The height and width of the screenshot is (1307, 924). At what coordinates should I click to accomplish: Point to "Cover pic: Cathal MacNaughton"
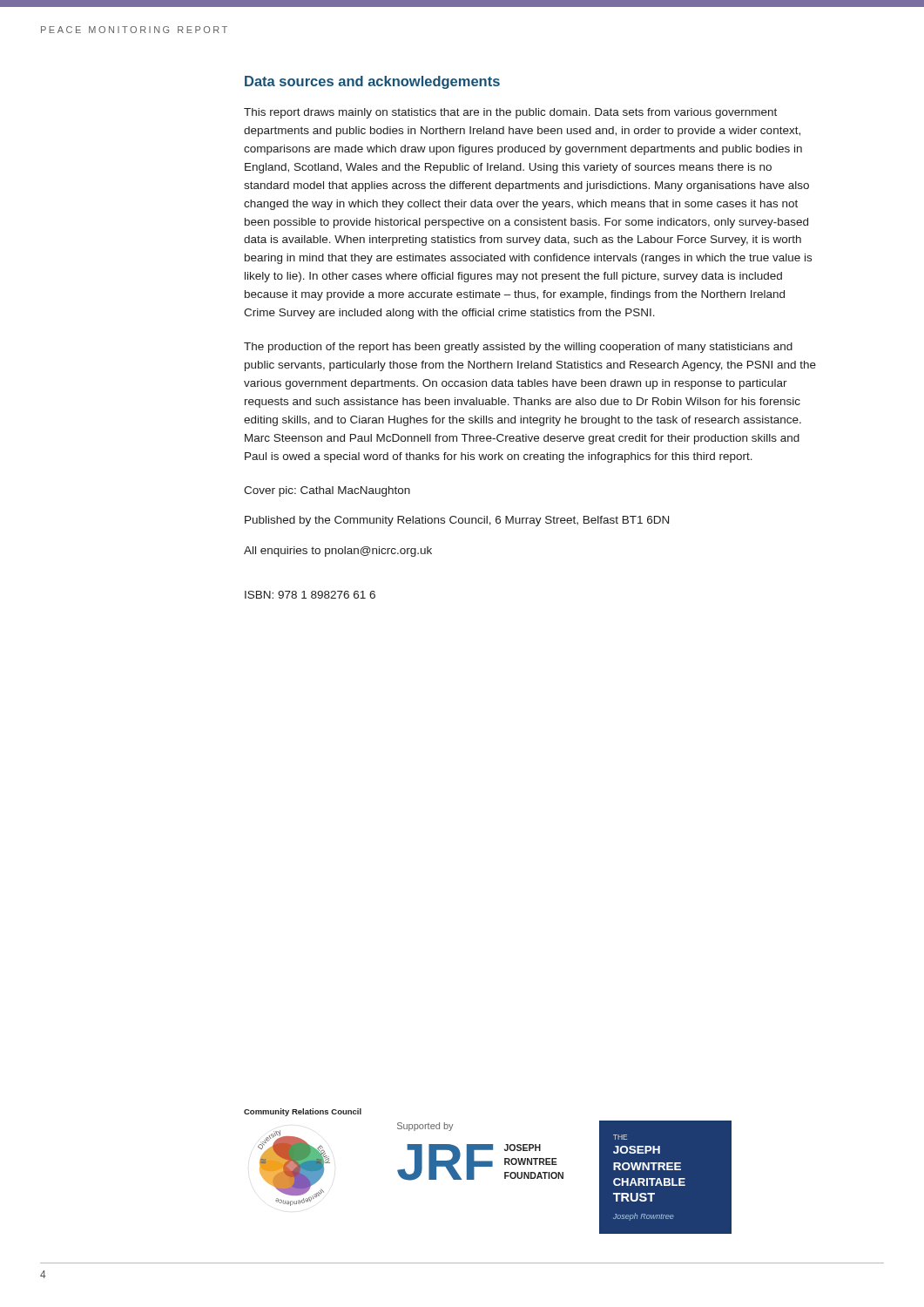point(327,490)
